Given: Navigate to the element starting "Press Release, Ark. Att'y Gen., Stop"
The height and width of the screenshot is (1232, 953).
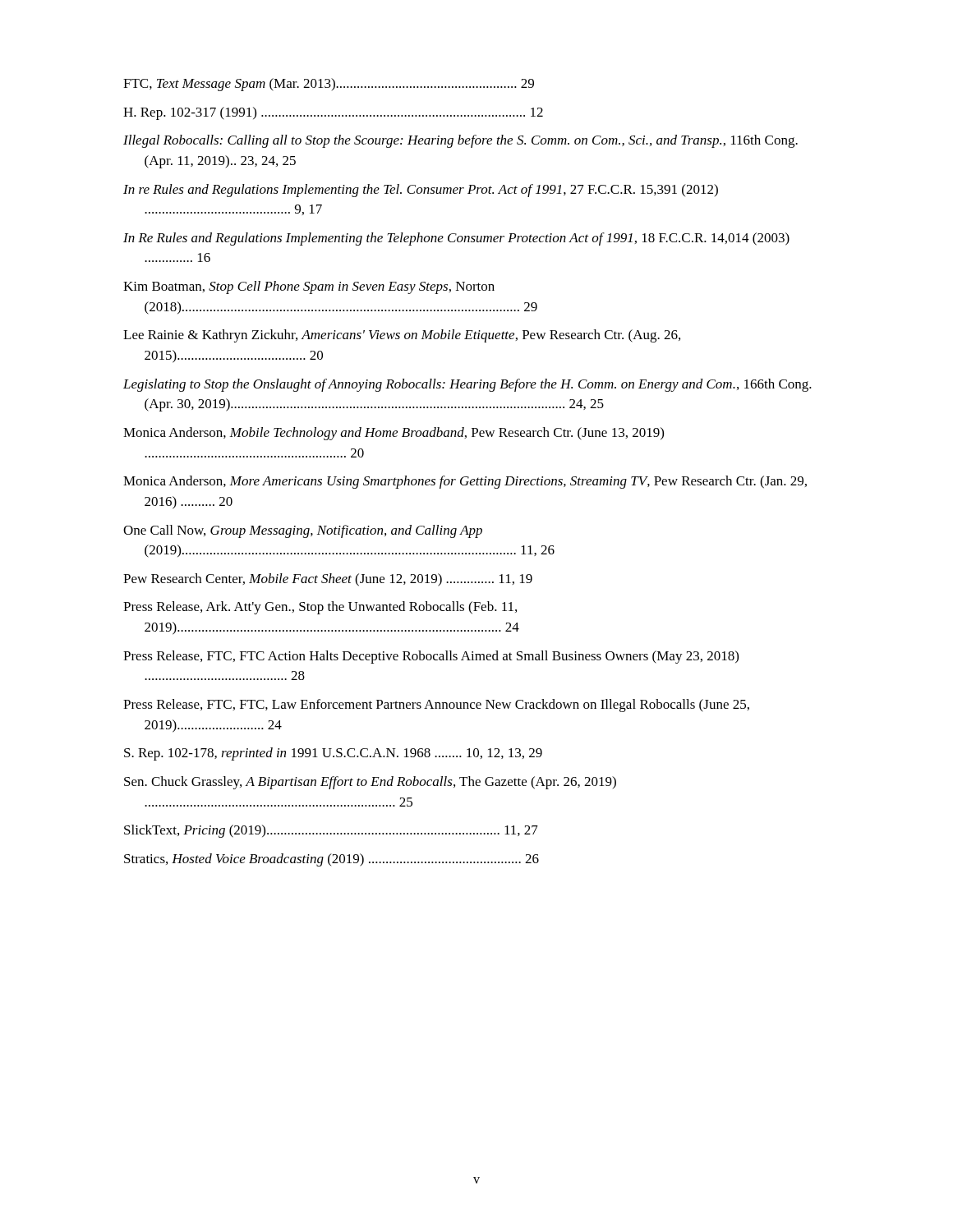Looking at the screenshot, I should pyautogui.click(x=332, y=617).
